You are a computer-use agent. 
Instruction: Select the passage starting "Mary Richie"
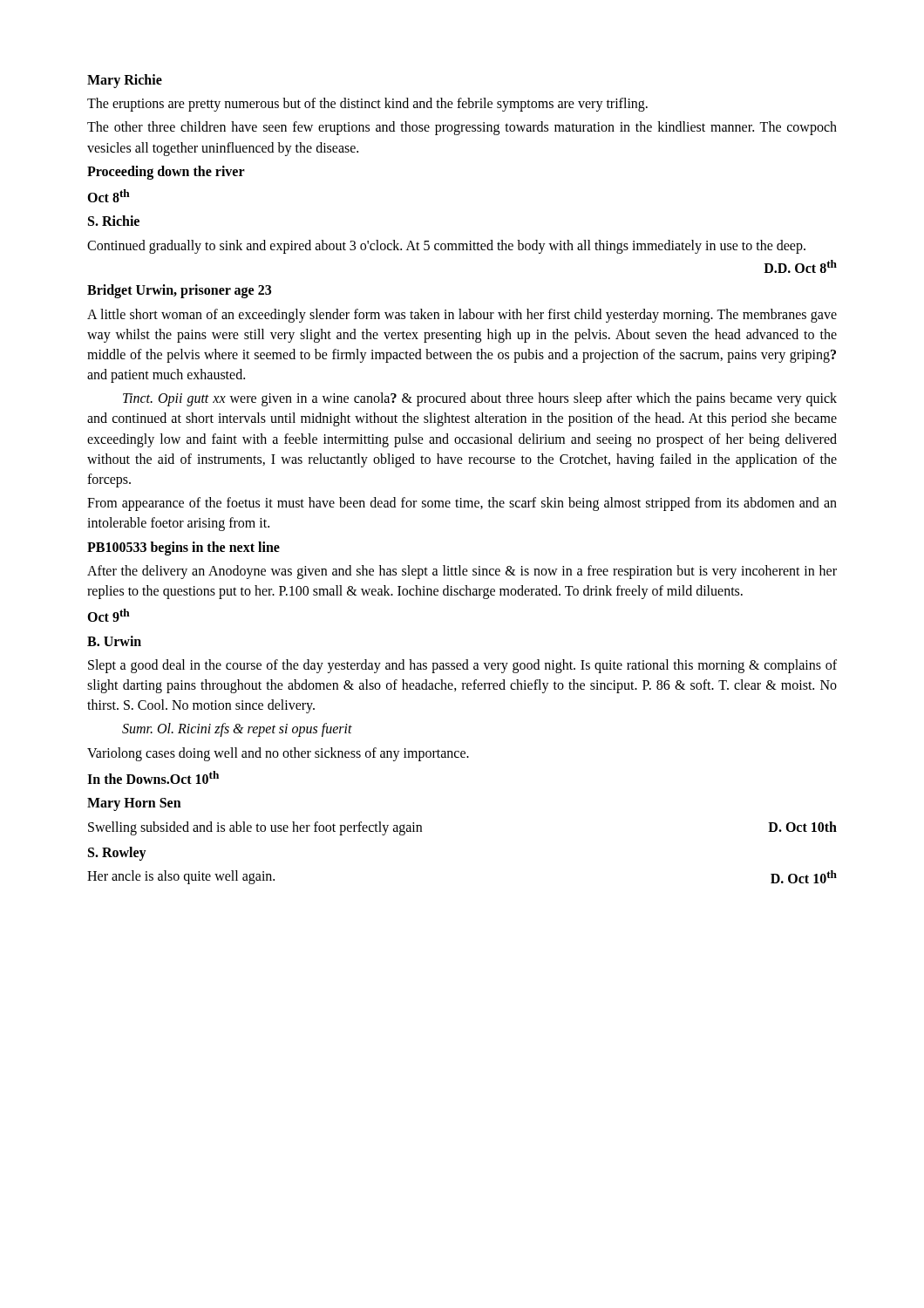125,81
